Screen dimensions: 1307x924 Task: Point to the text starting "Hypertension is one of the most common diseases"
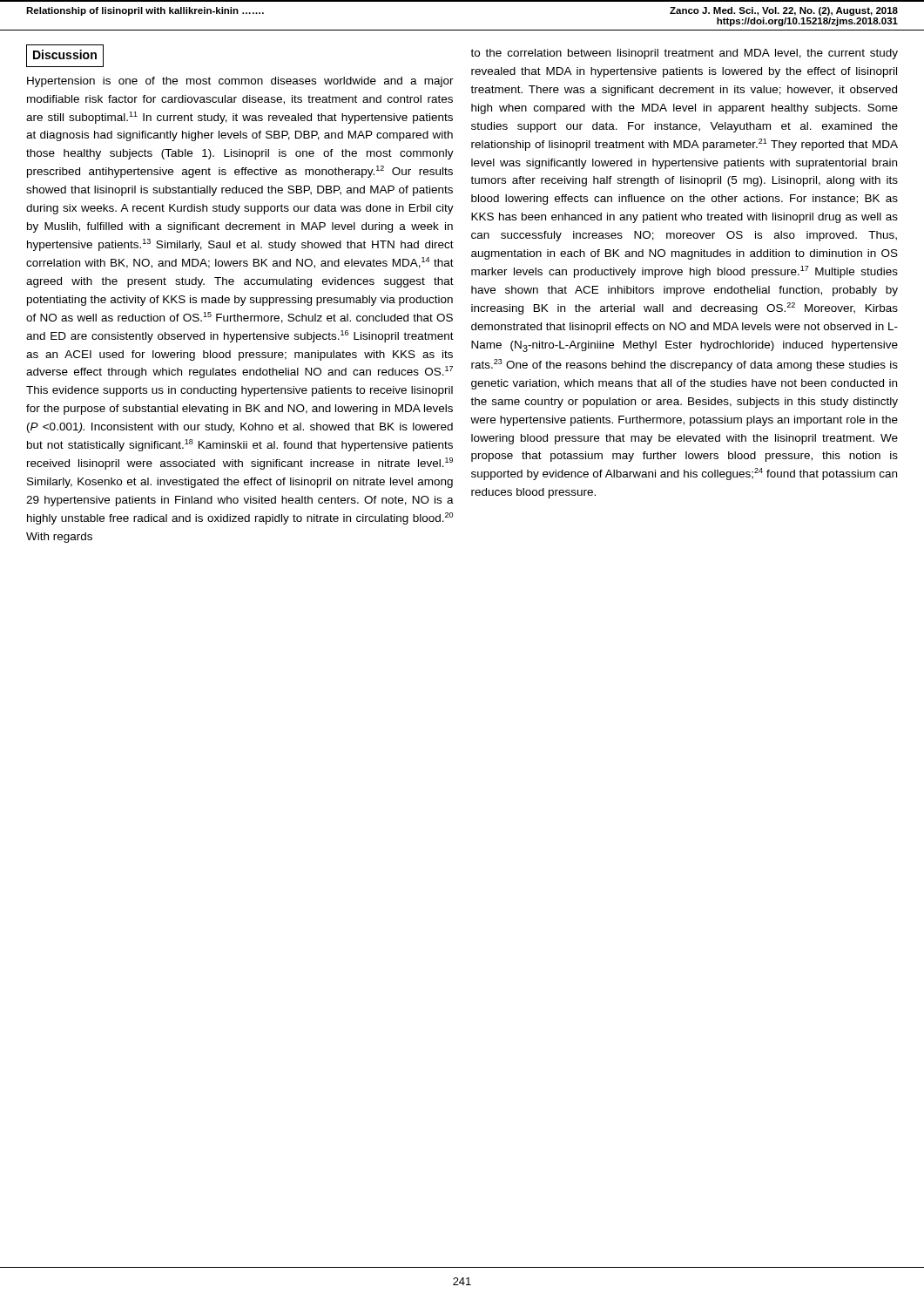point(240,309)
